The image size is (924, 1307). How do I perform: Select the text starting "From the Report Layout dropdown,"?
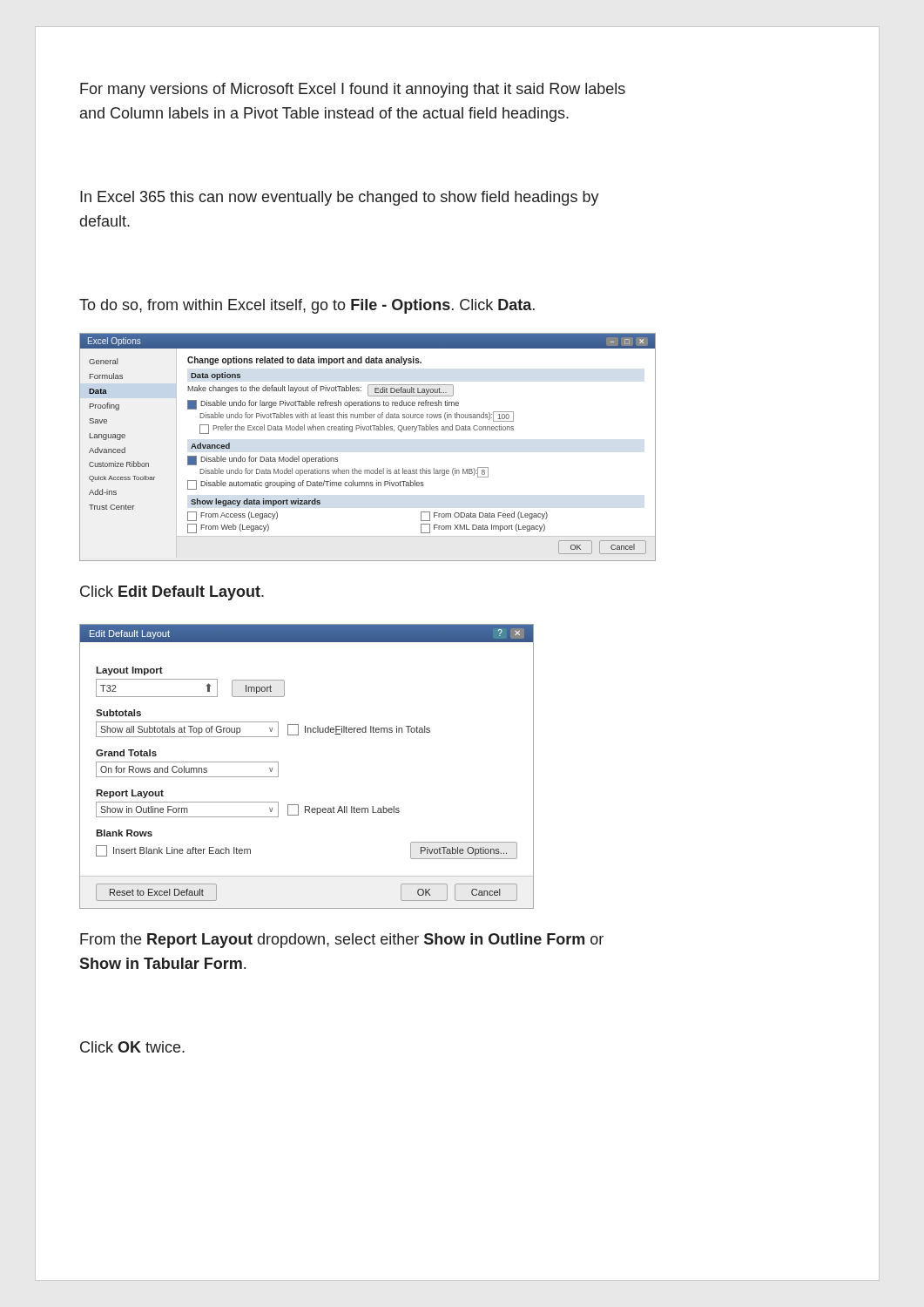[x=457, y=953]
